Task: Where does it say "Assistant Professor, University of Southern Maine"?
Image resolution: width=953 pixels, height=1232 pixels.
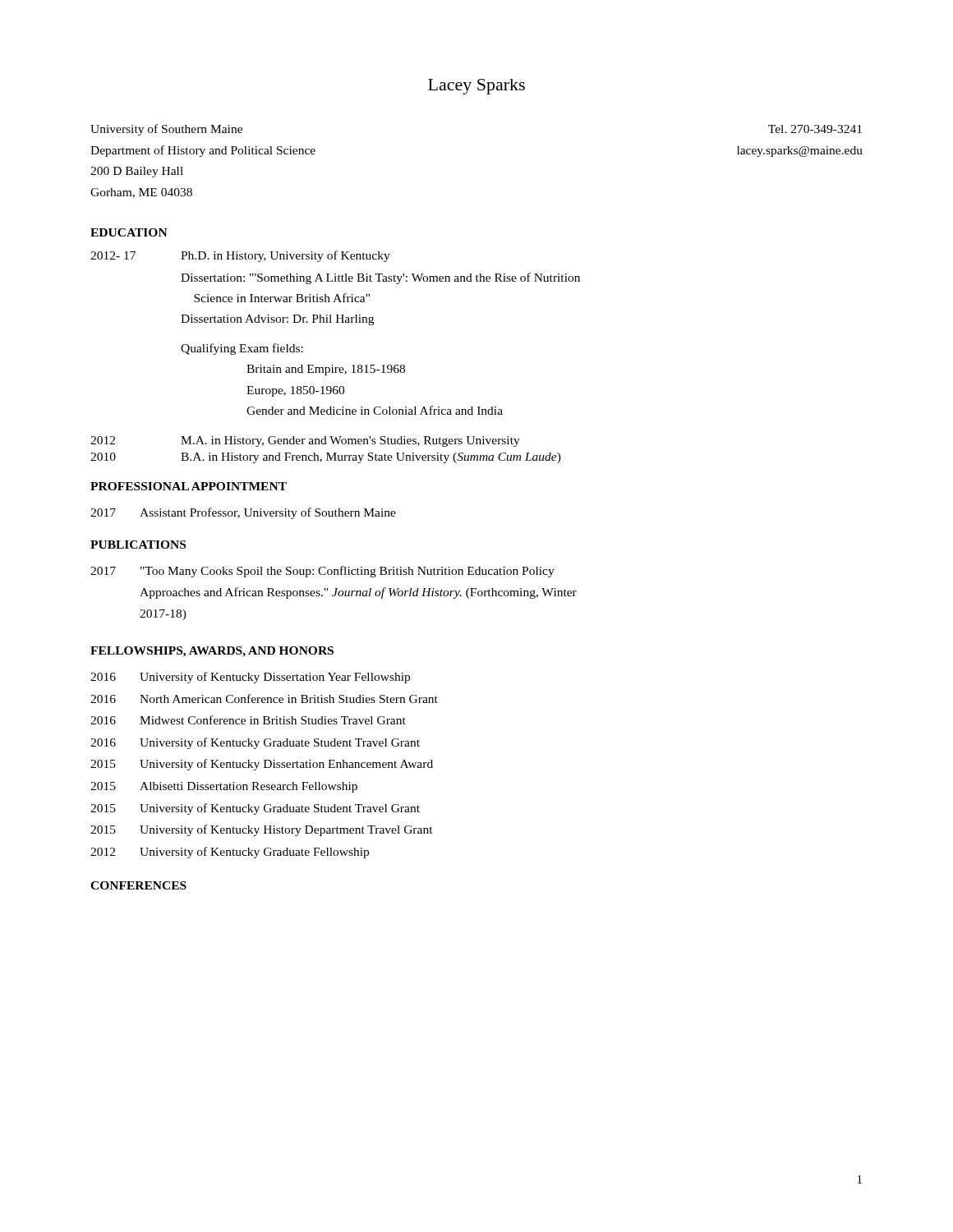Action: click(268, 512)
